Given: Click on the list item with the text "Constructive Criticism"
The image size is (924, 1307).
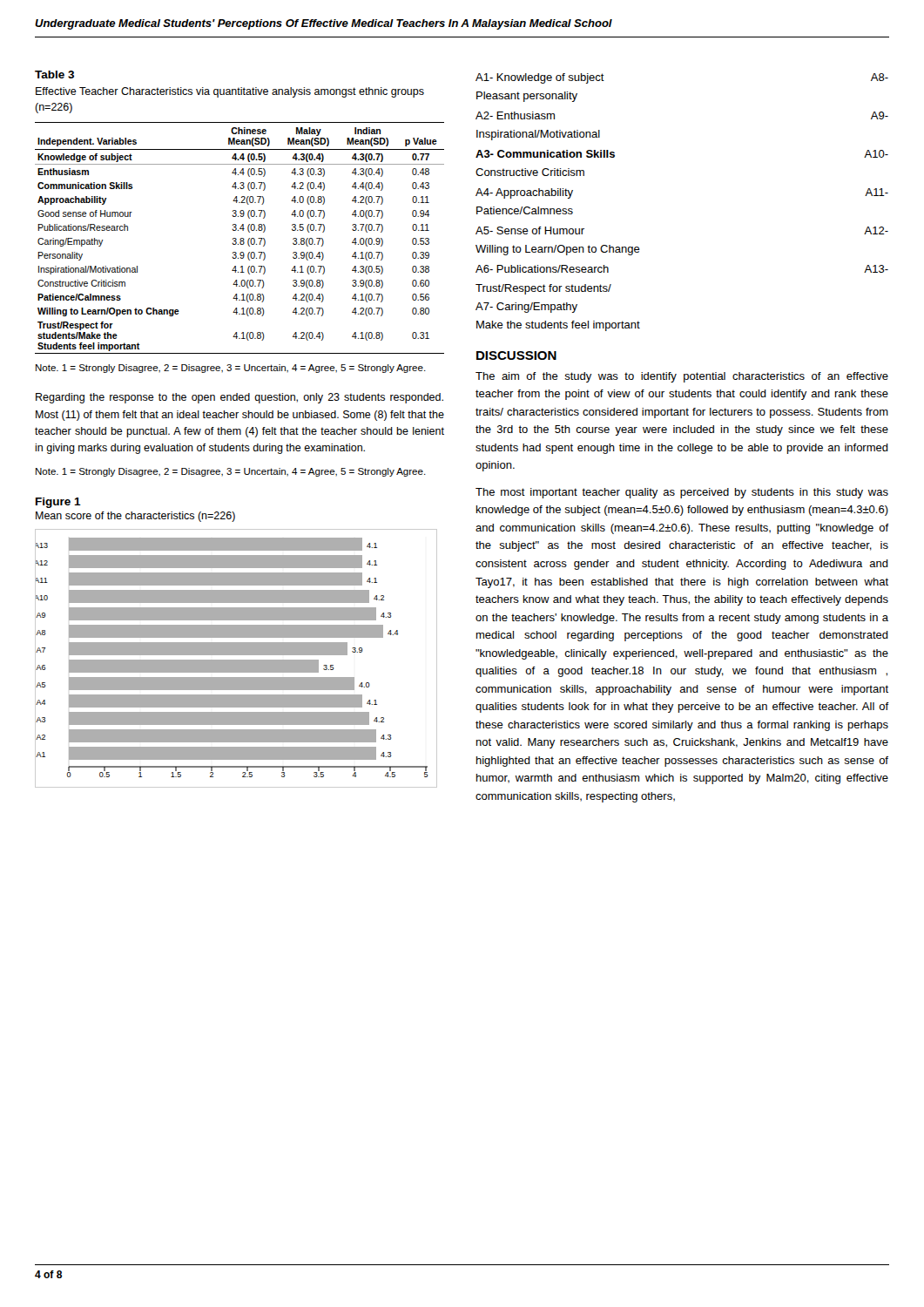Looking at the screenshot, I should pos(530,172).
